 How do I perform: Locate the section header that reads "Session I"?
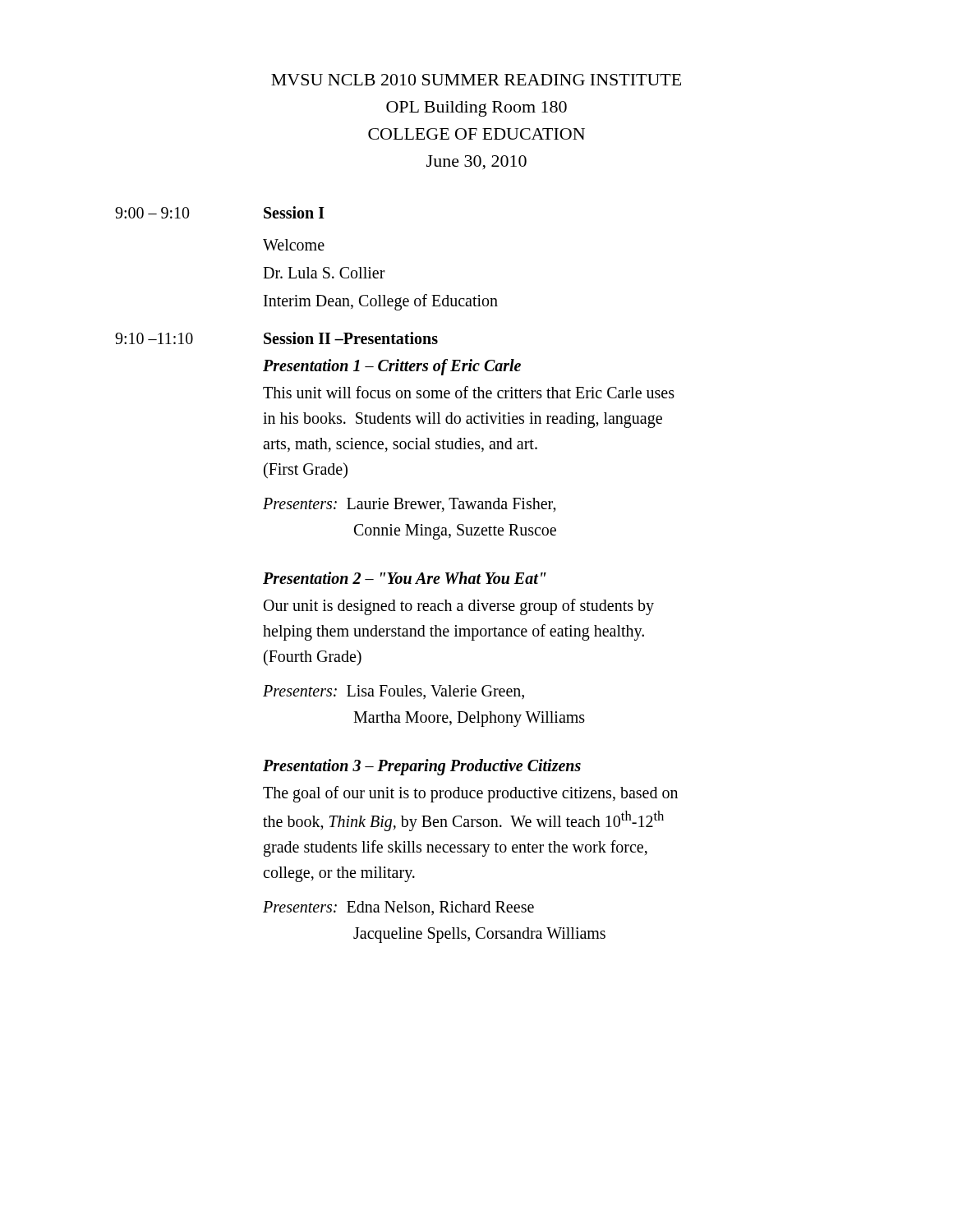tap(294, 213)
